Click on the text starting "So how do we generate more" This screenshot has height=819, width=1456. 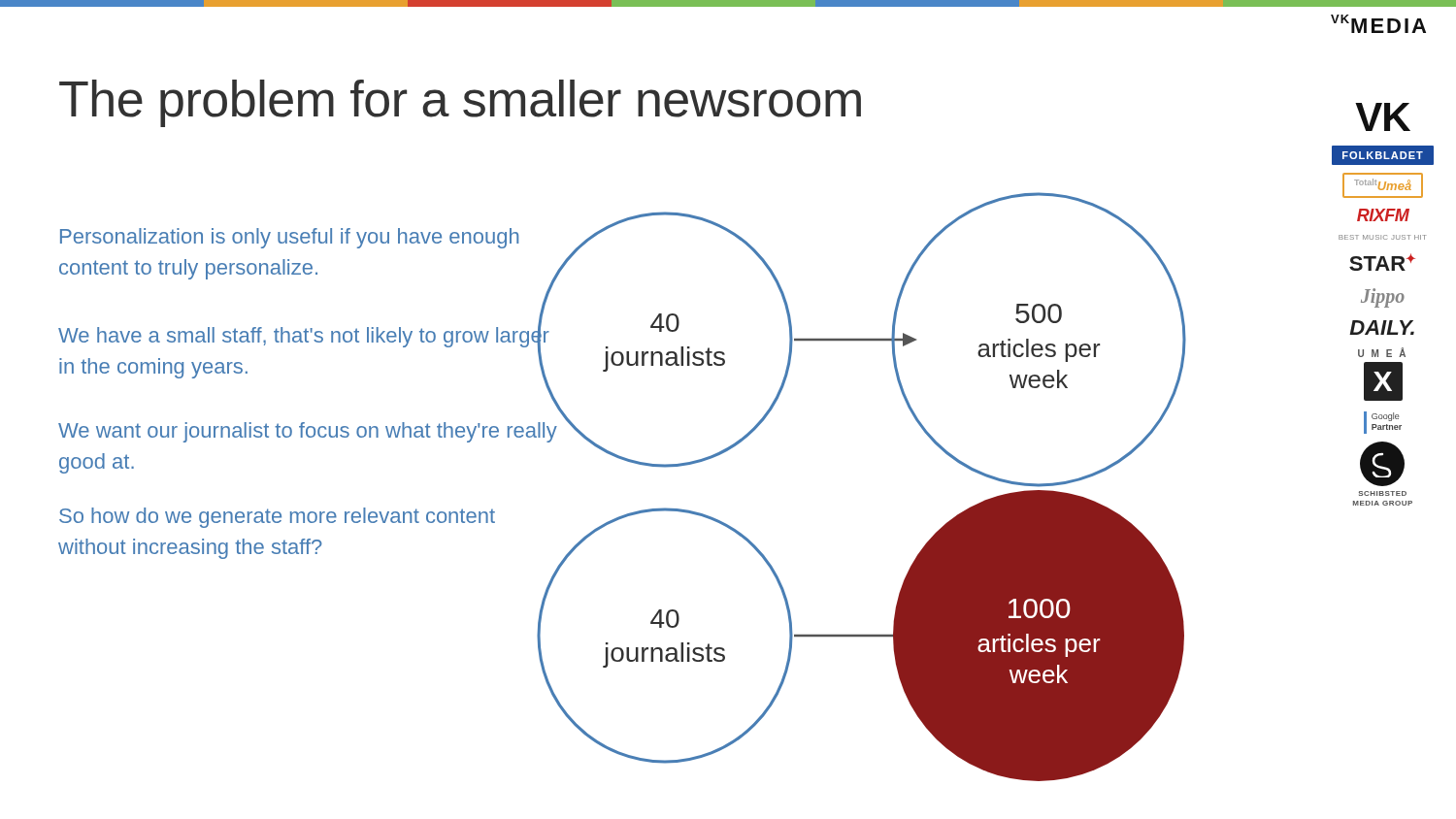coord(277,531)
